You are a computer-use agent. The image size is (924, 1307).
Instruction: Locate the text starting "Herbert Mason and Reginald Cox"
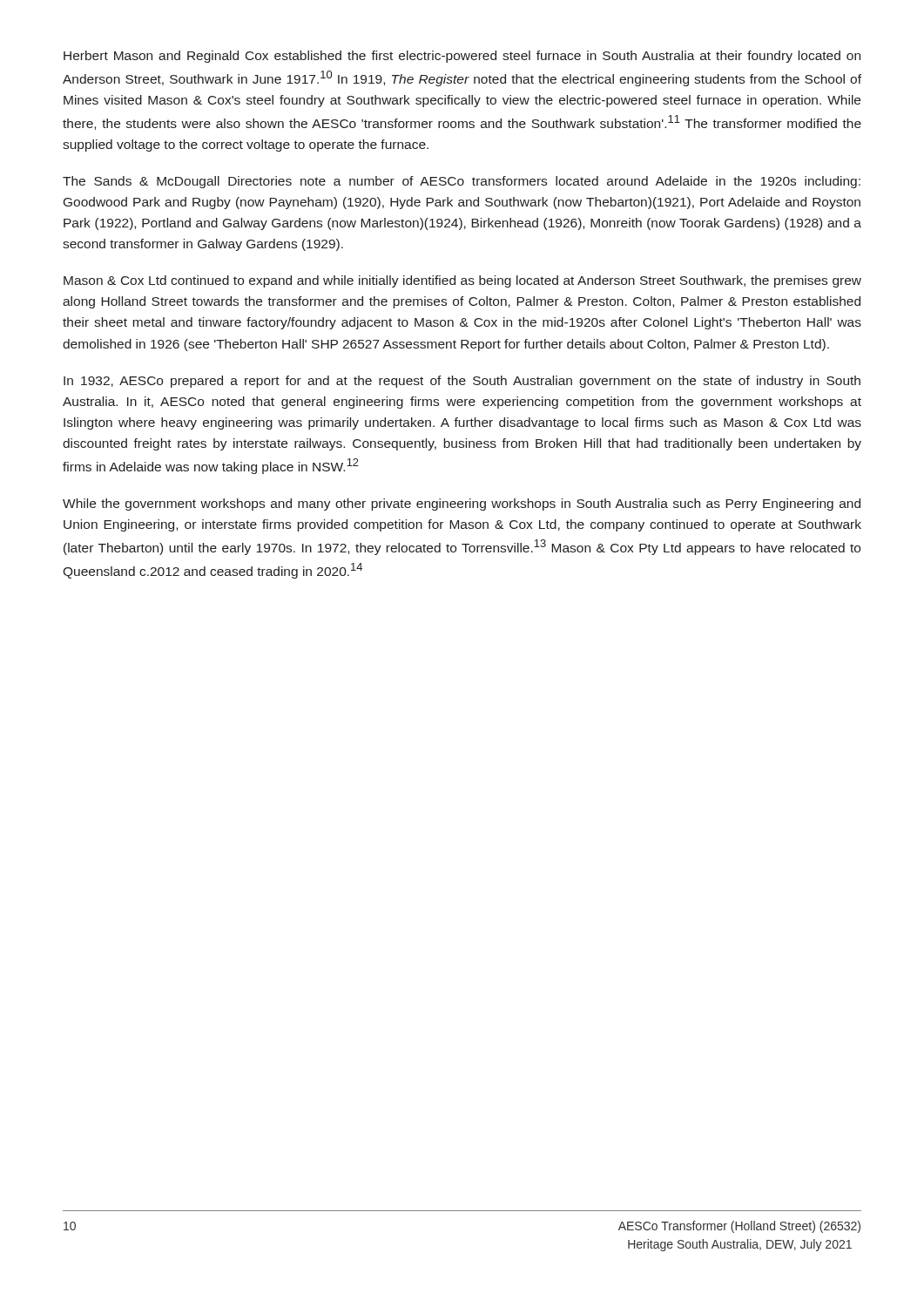click(x=462, y=100)
